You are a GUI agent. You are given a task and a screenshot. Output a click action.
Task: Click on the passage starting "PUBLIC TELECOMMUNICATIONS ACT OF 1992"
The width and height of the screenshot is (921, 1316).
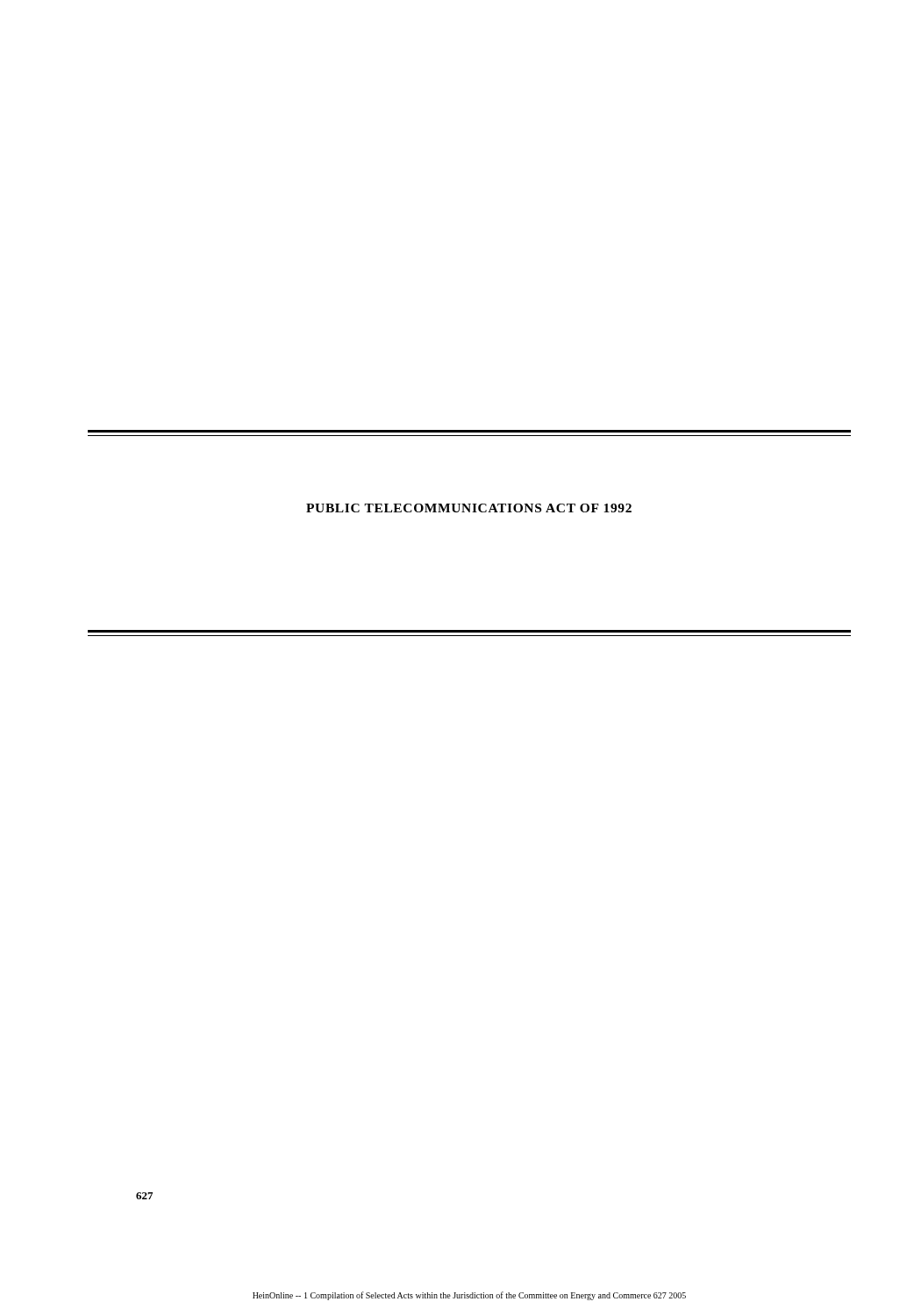click(469, 508)
